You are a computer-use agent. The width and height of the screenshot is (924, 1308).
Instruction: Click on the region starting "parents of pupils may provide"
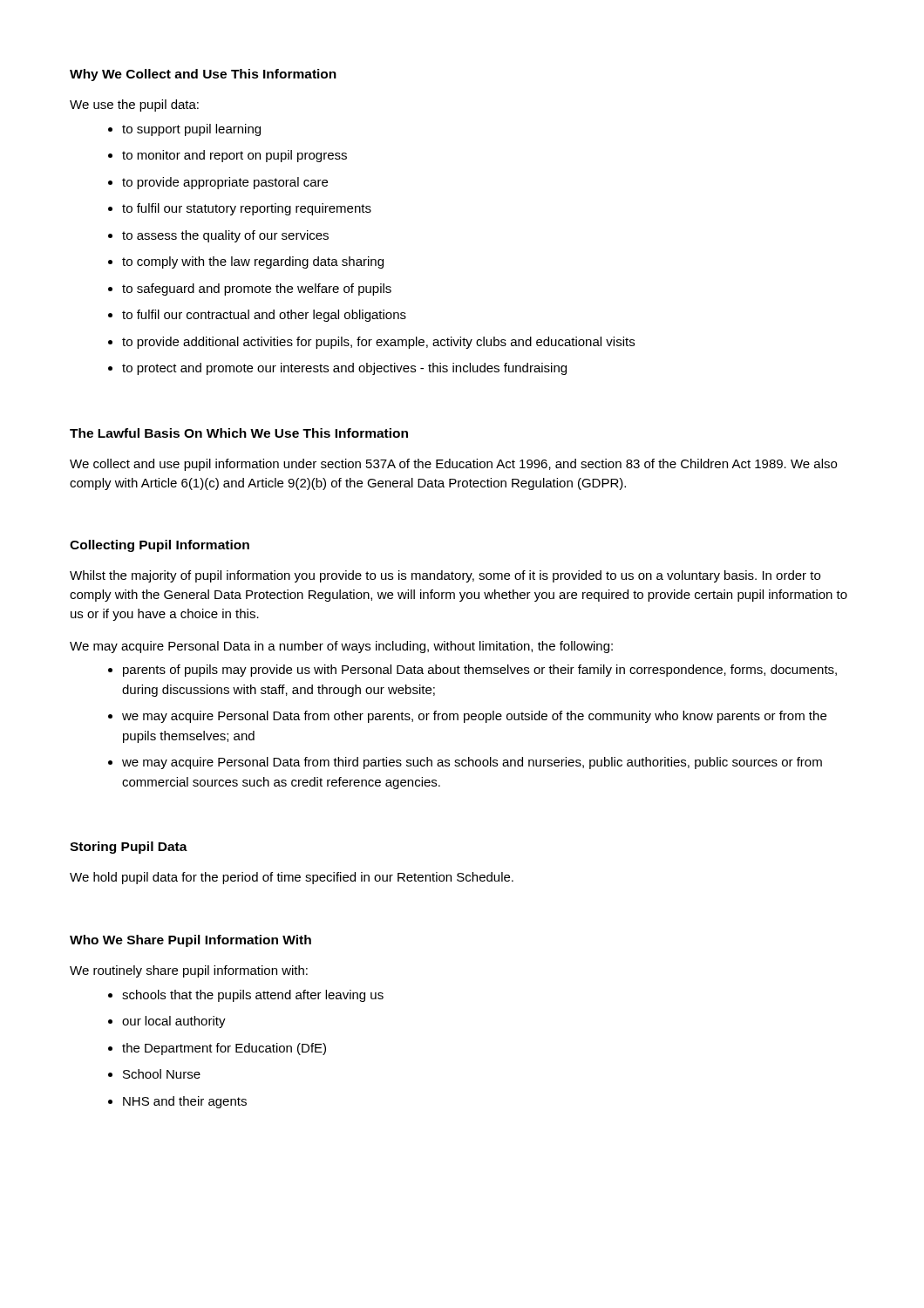[x=462, y=680]
